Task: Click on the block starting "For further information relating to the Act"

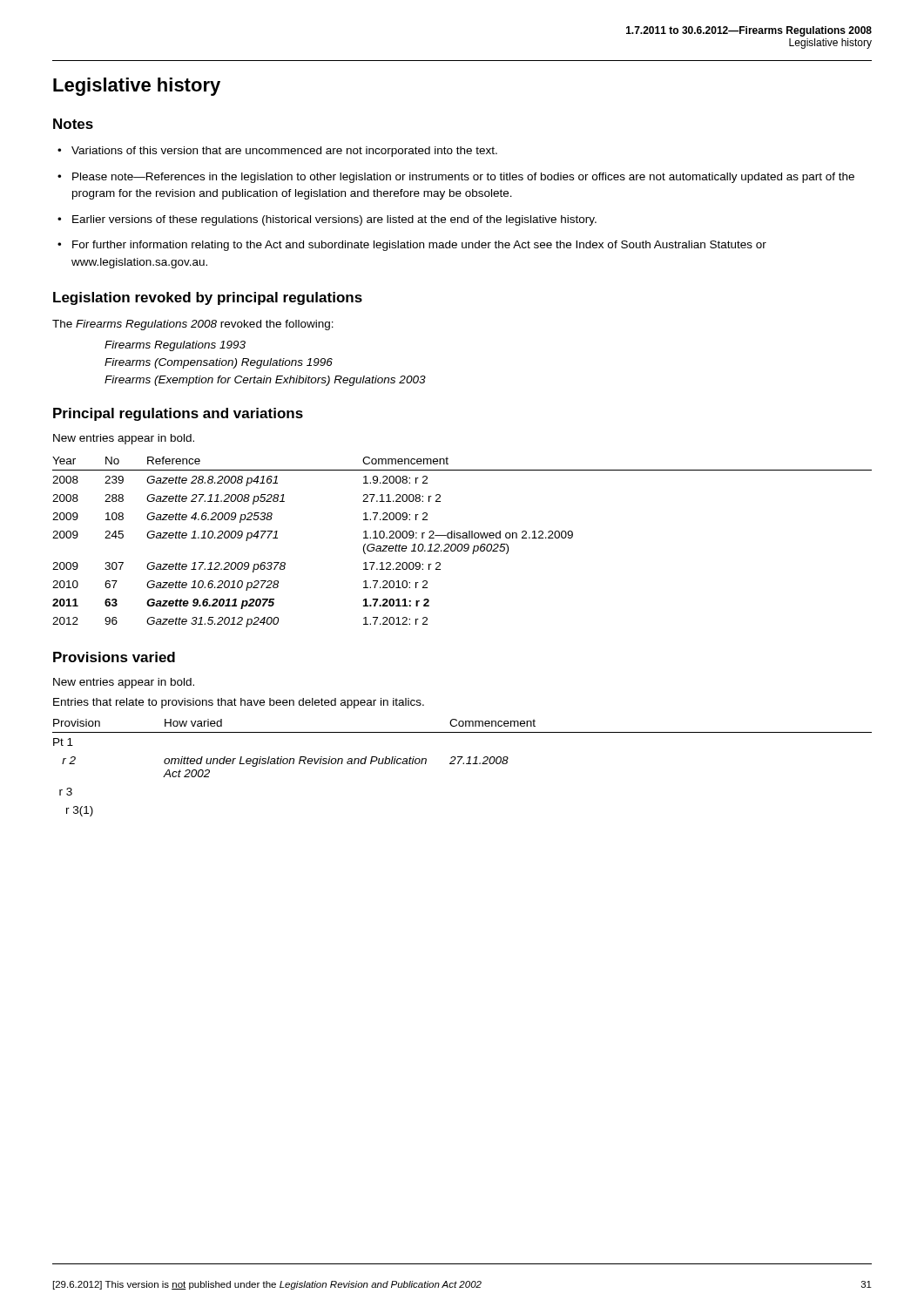Action: click(419, 253)
